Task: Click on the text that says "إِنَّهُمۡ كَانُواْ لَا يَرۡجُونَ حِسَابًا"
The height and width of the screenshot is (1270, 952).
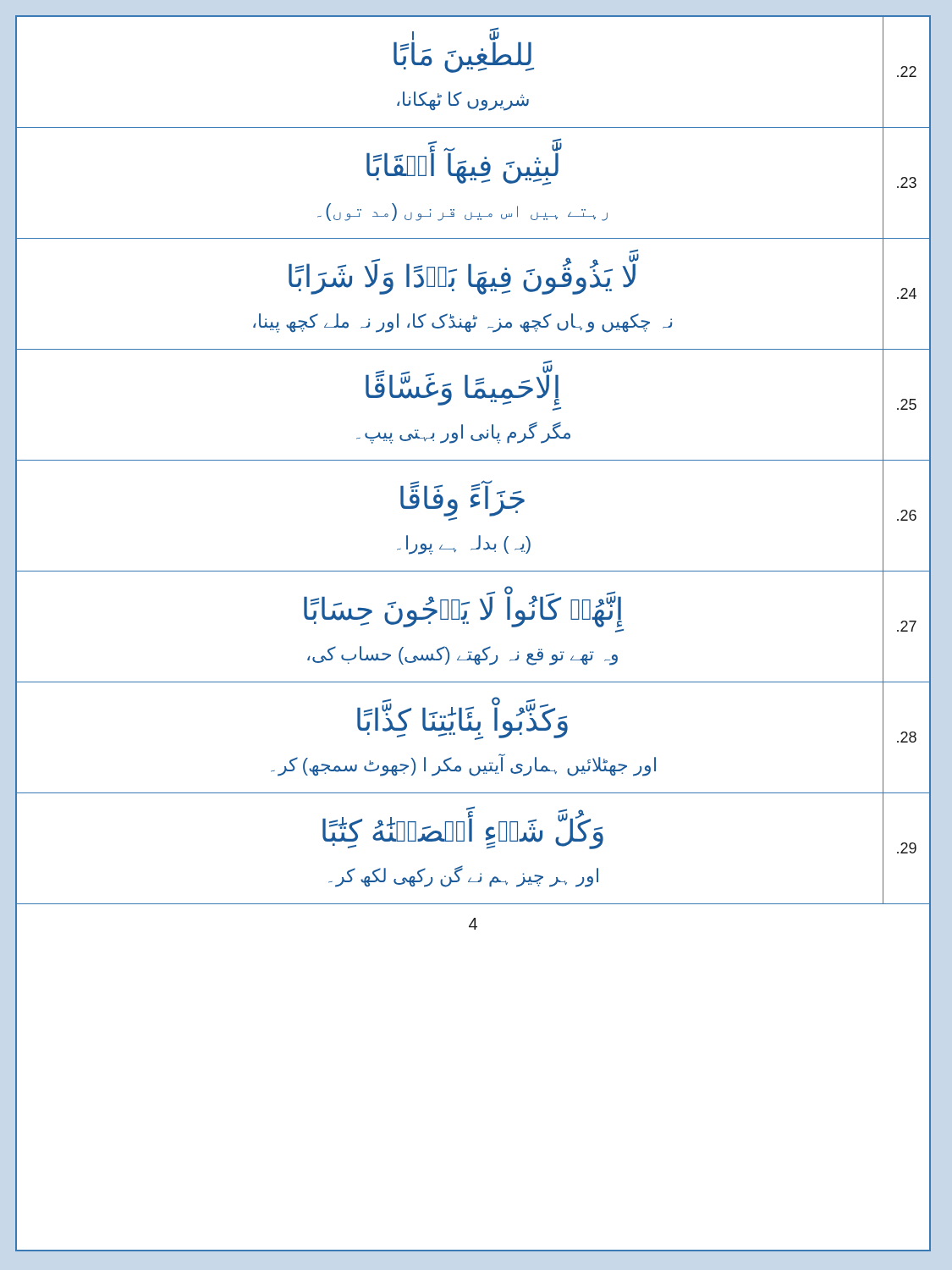Action: (x=462, y=609)
